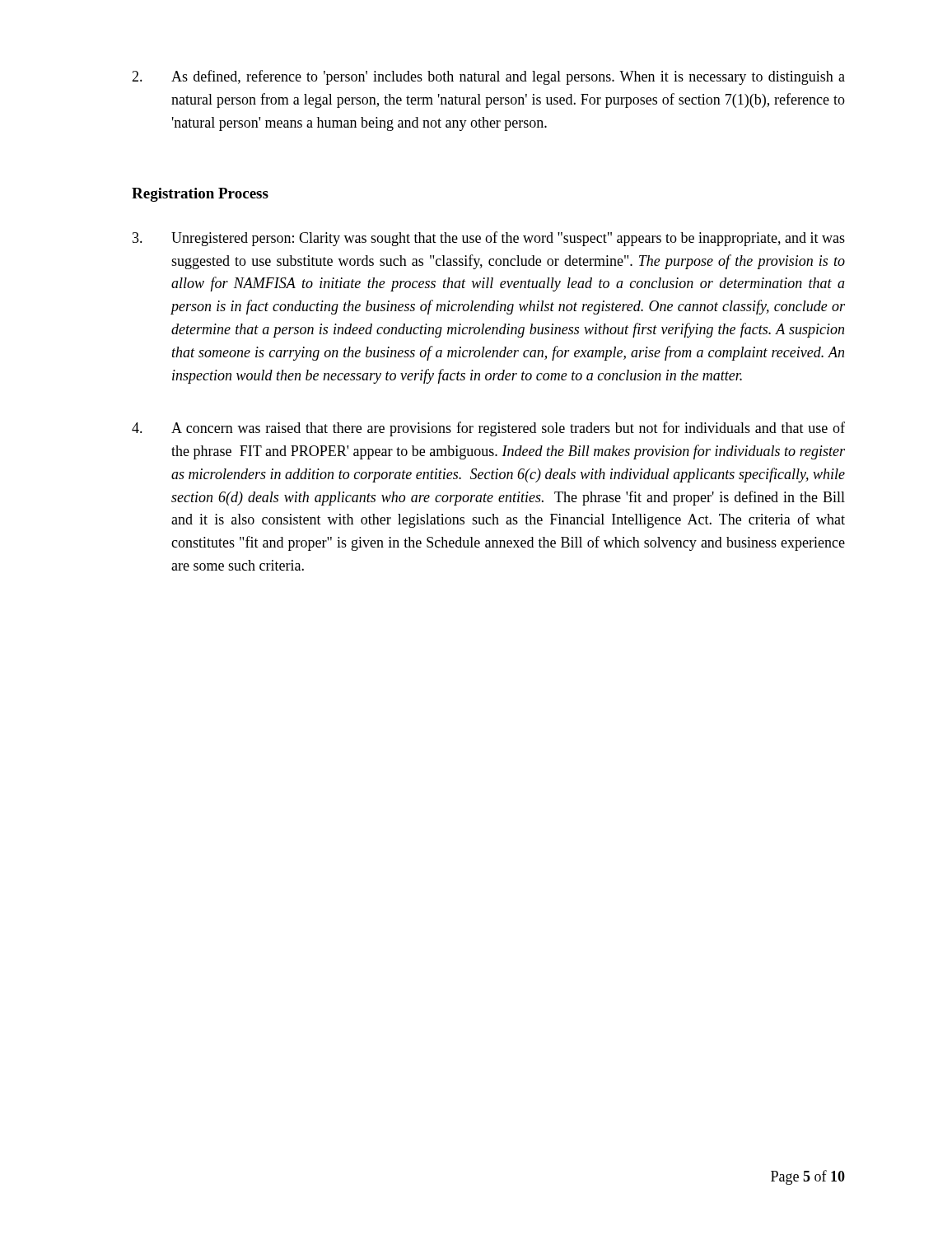Image resolution: width=952 pixels, height=1235 pixels.
Task: Click on the list item with the text "2. As defined, reference to 'person' includes both"
Action: (488, 100)
